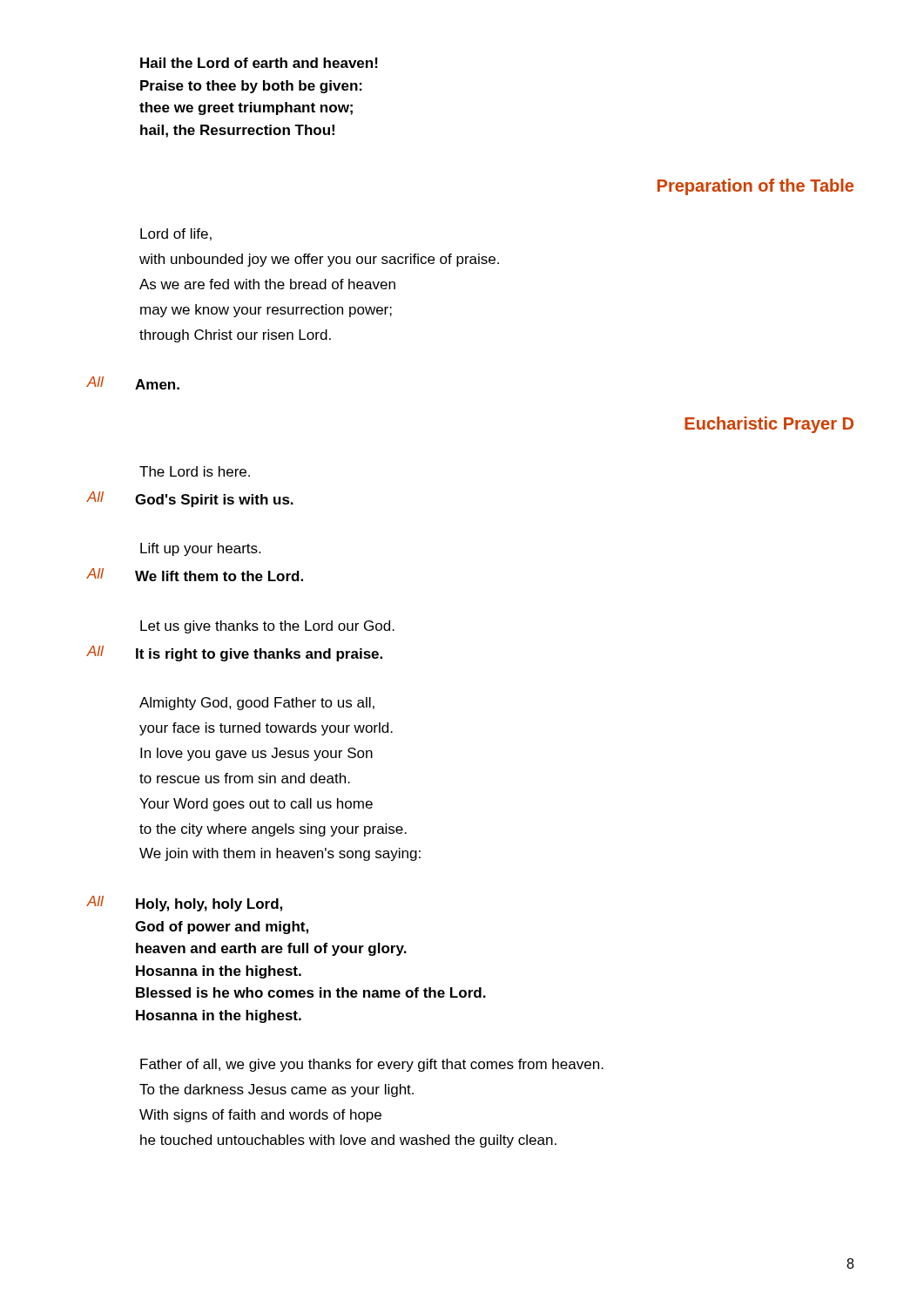Point to "All Amen."
This screenshot has width=924, height=1307.
(x=134, y=385)
